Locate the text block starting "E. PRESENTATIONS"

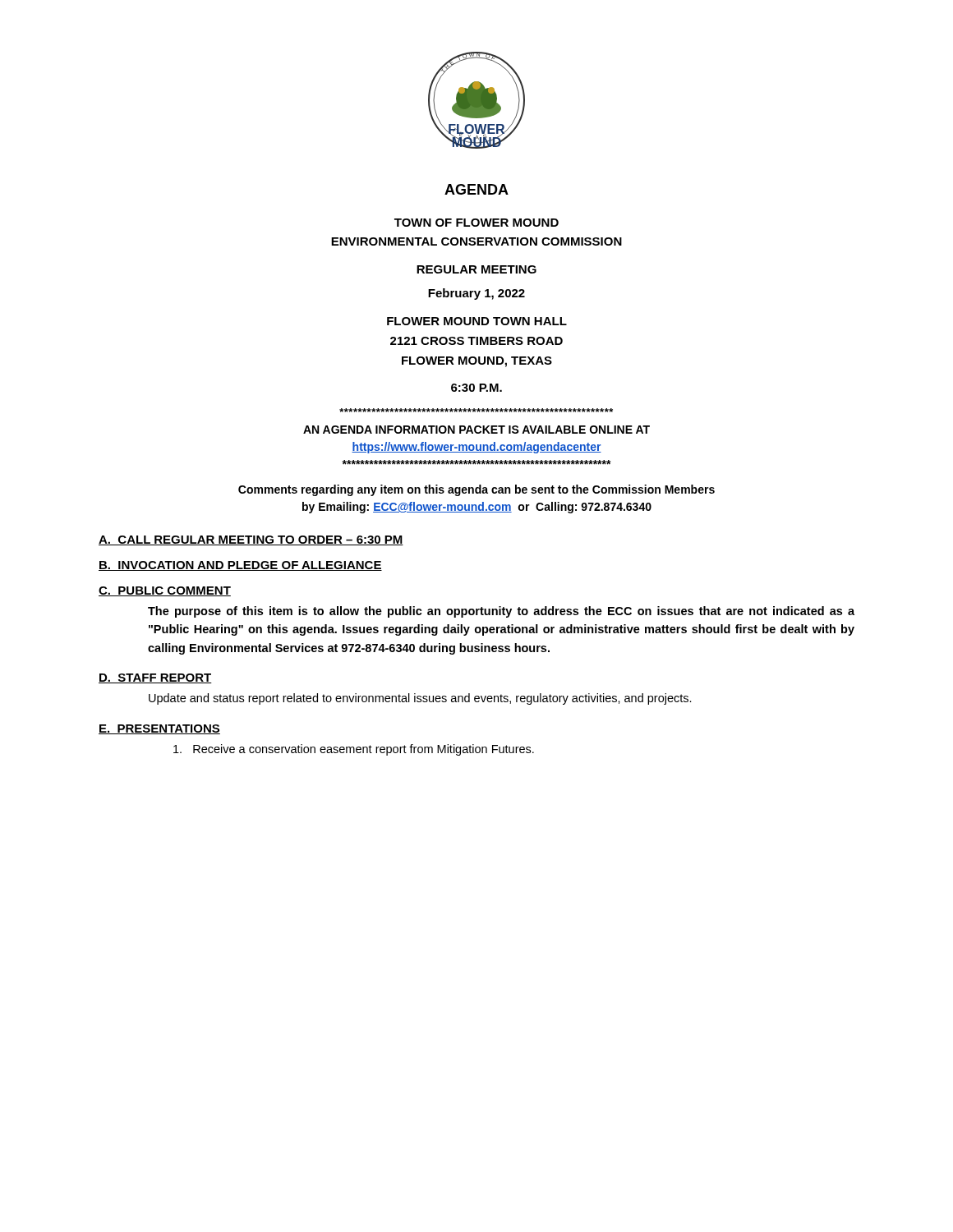point(159,728)
